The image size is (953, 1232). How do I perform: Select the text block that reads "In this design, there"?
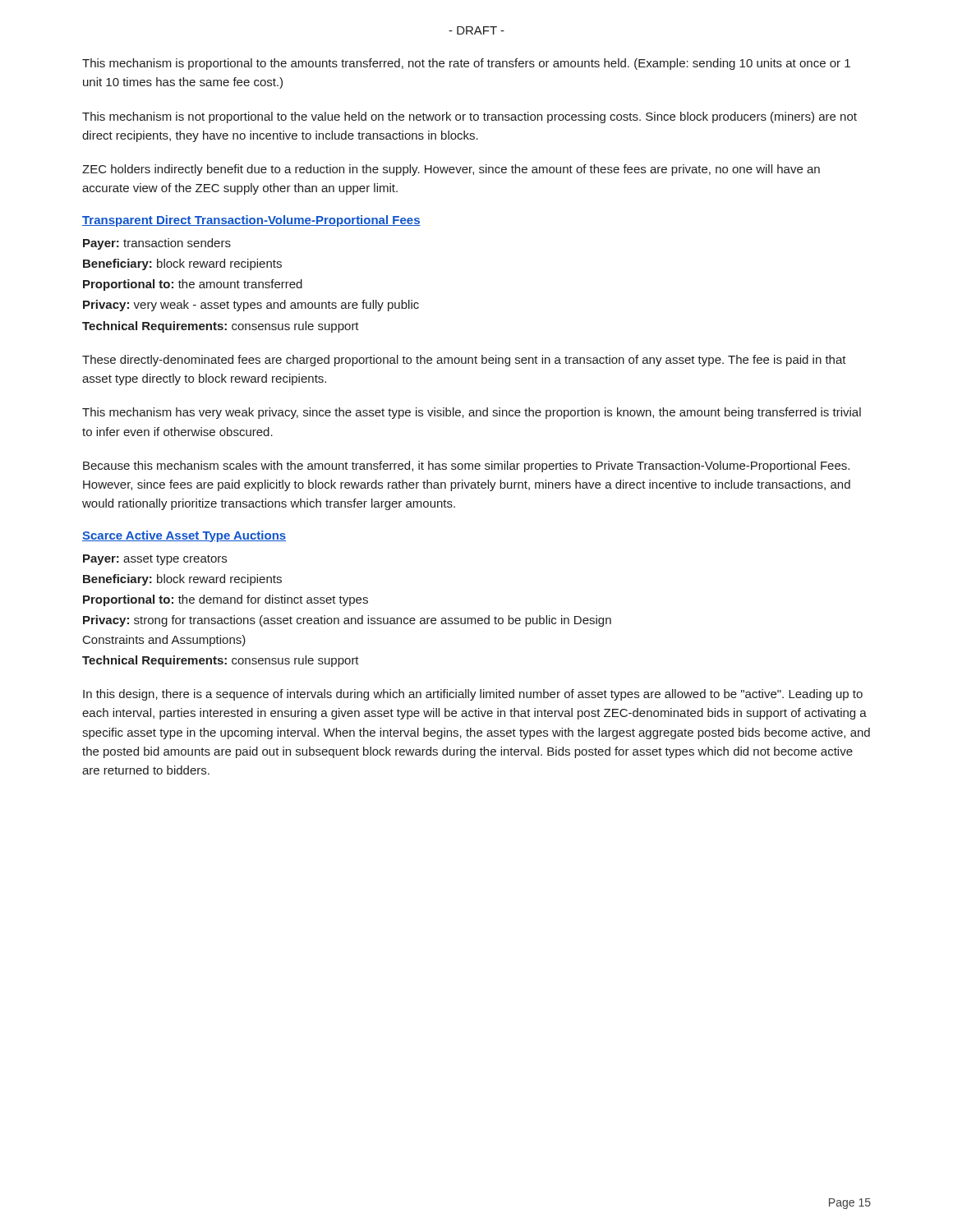pyautogui.click(x=476, y=732)
